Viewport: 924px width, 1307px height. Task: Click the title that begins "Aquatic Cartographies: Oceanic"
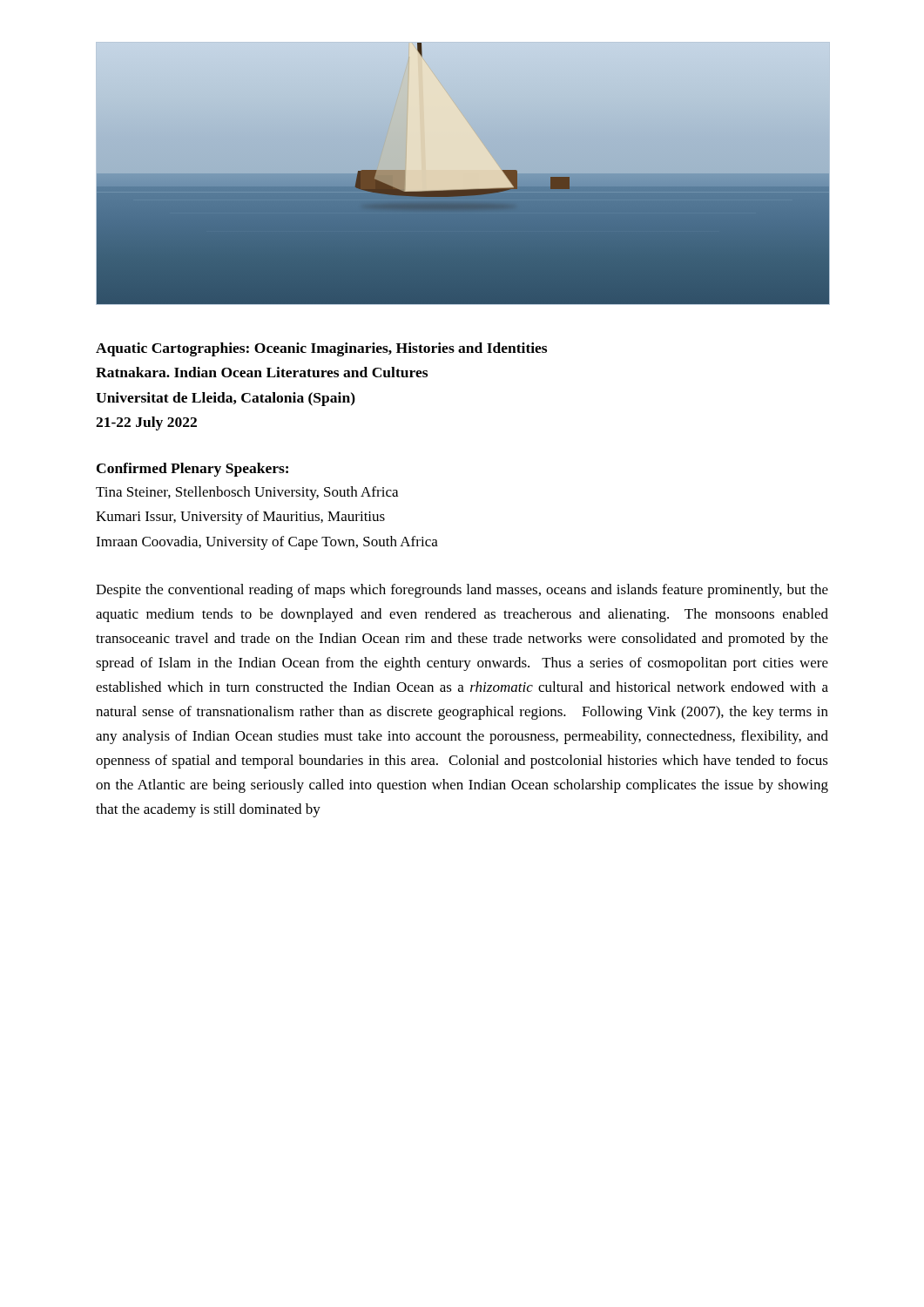pos(321,349)
